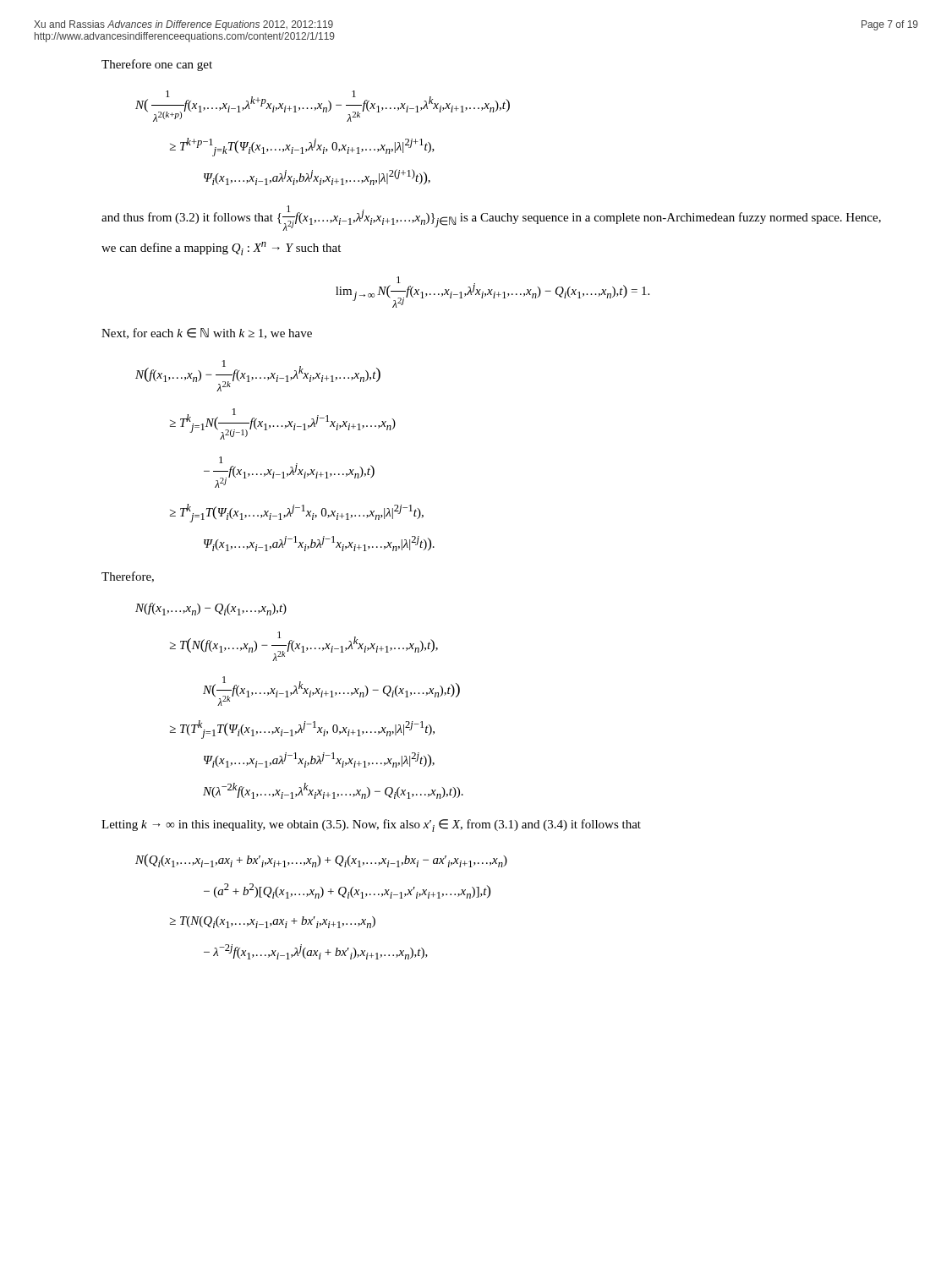Find the formula on this page that starts "N(f(x1,…,xn) − 1λ2kf(x1,…,xi−1,λkxi,xi+1,…,xn),t)"
Image resolution: width=952 pixels, height=1268 pixels.
click(258, 376)
